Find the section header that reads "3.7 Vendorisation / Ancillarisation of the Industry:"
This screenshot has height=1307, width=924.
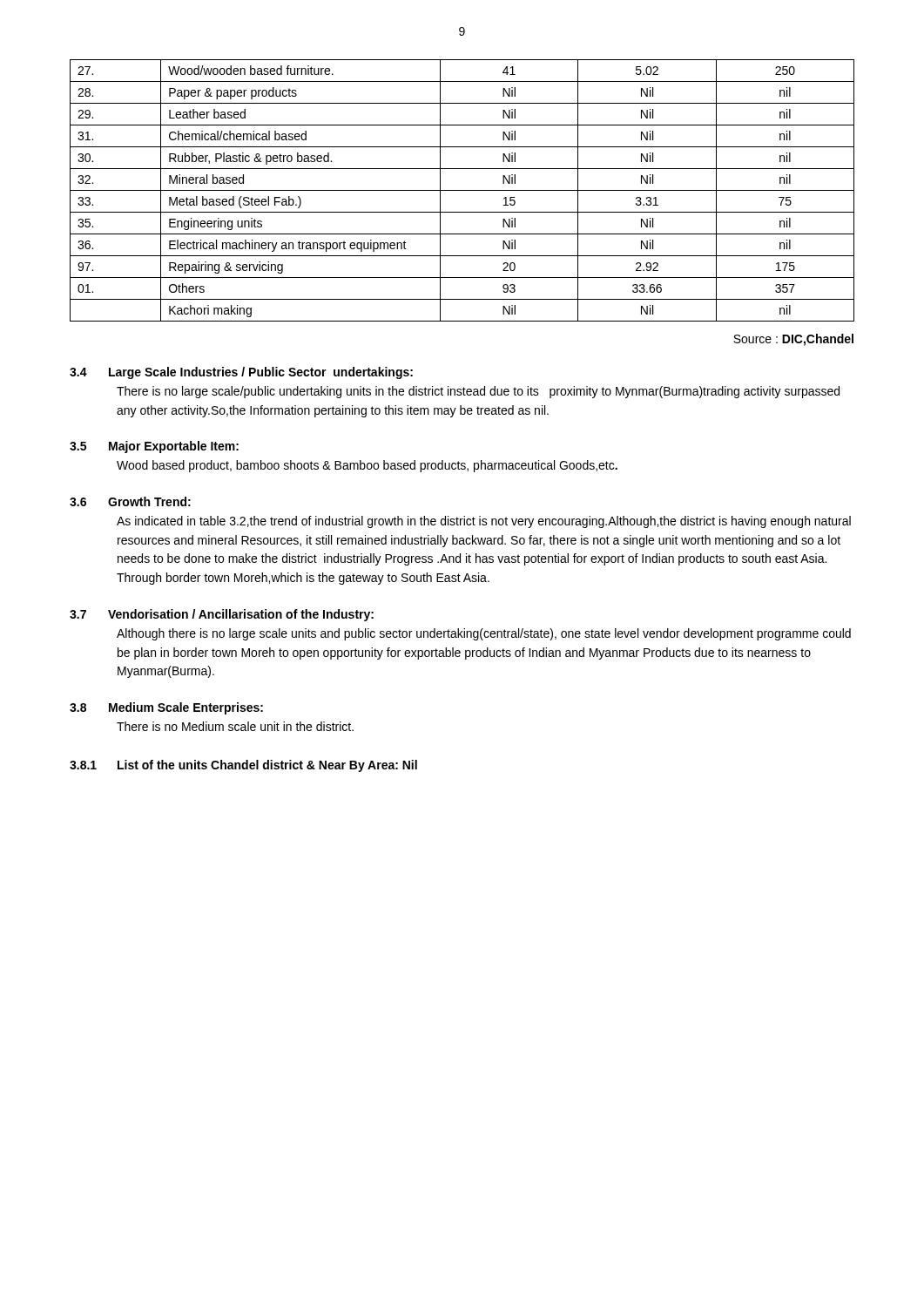point(222,614)
